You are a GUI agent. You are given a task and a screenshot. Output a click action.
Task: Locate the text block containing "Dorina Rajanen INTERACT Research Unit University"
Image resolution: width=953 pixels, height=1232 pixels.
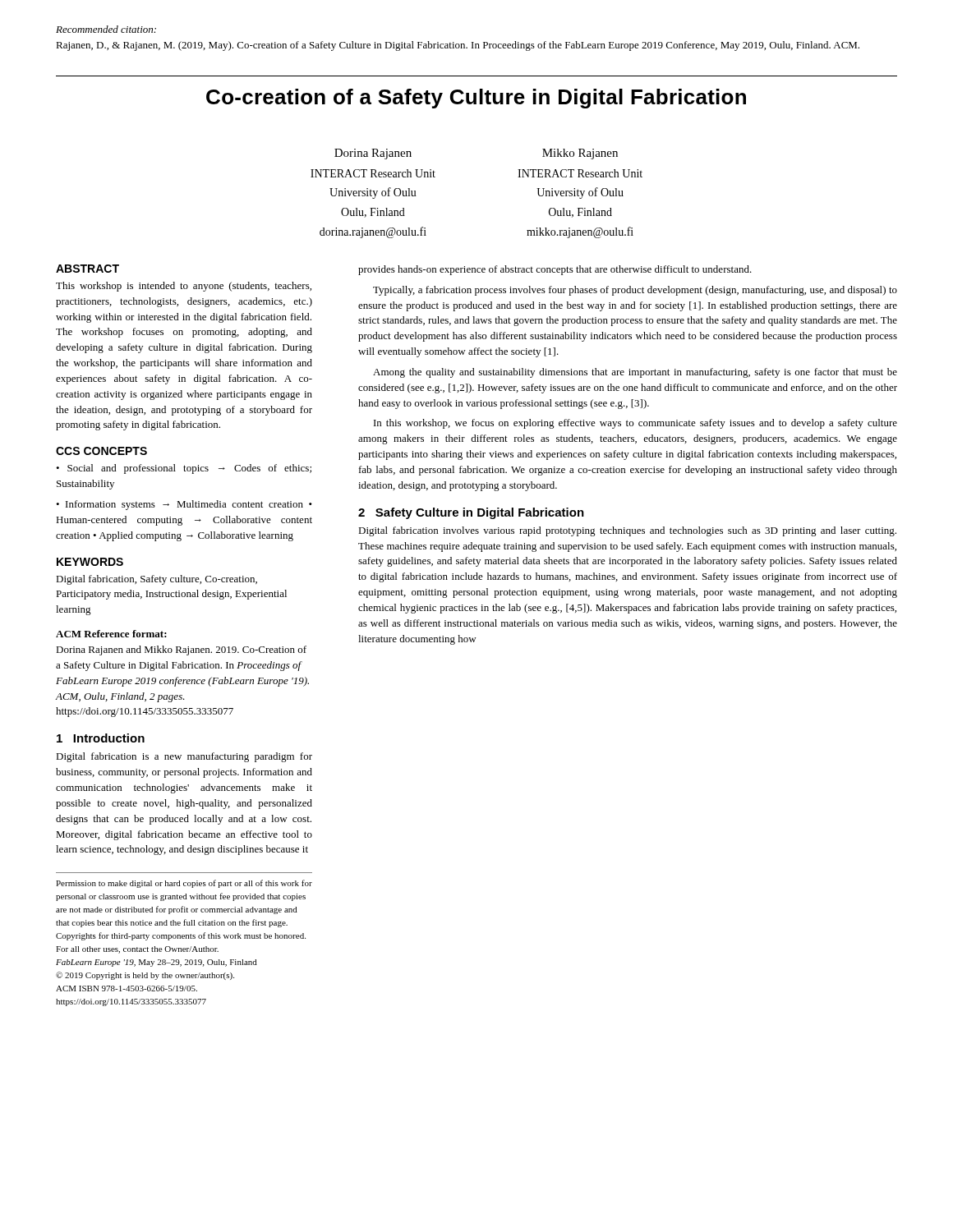point(373,193)
